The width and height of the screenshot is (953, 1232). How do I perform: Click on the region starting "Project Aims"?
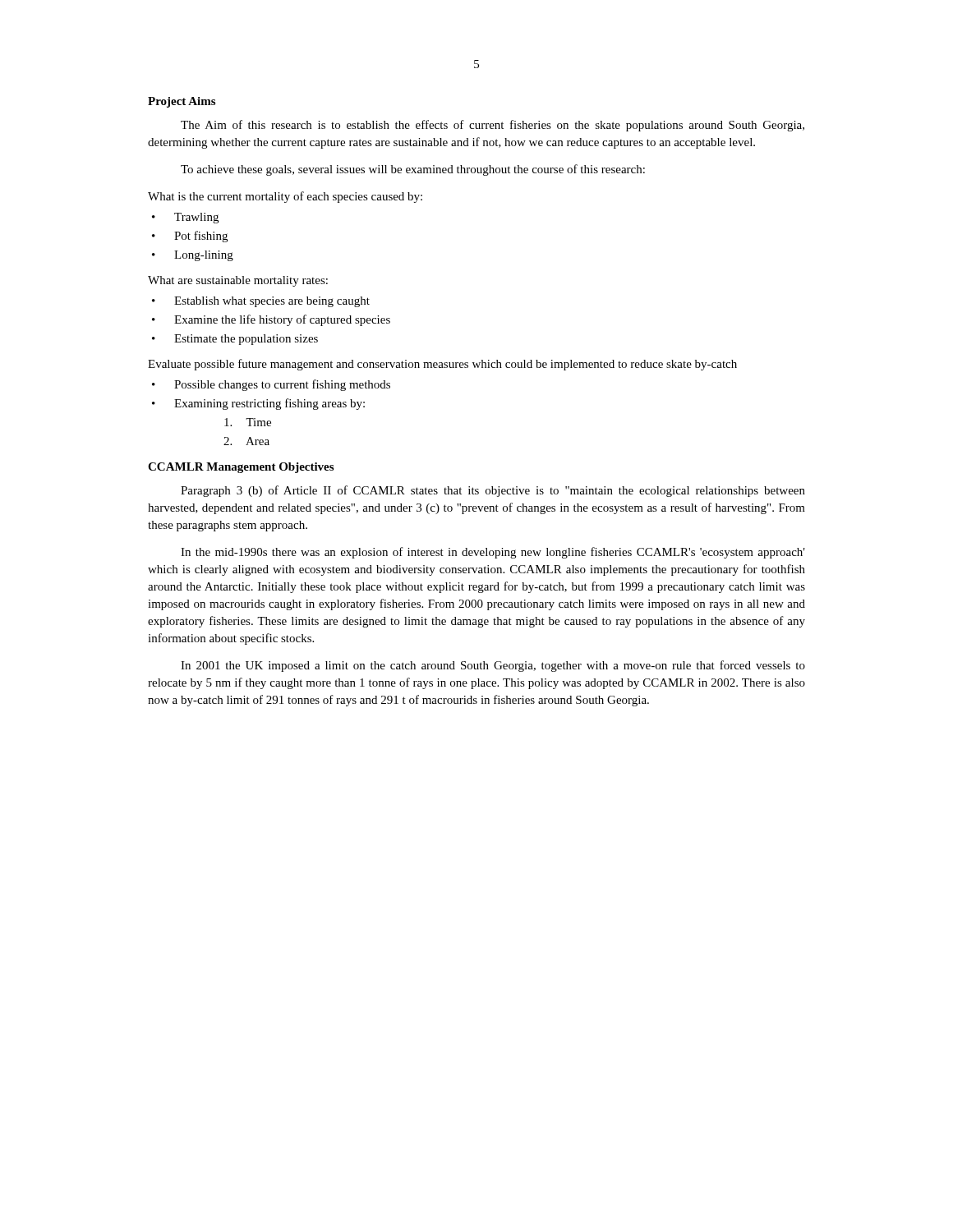pyautogui.click(x=182, y=101)
